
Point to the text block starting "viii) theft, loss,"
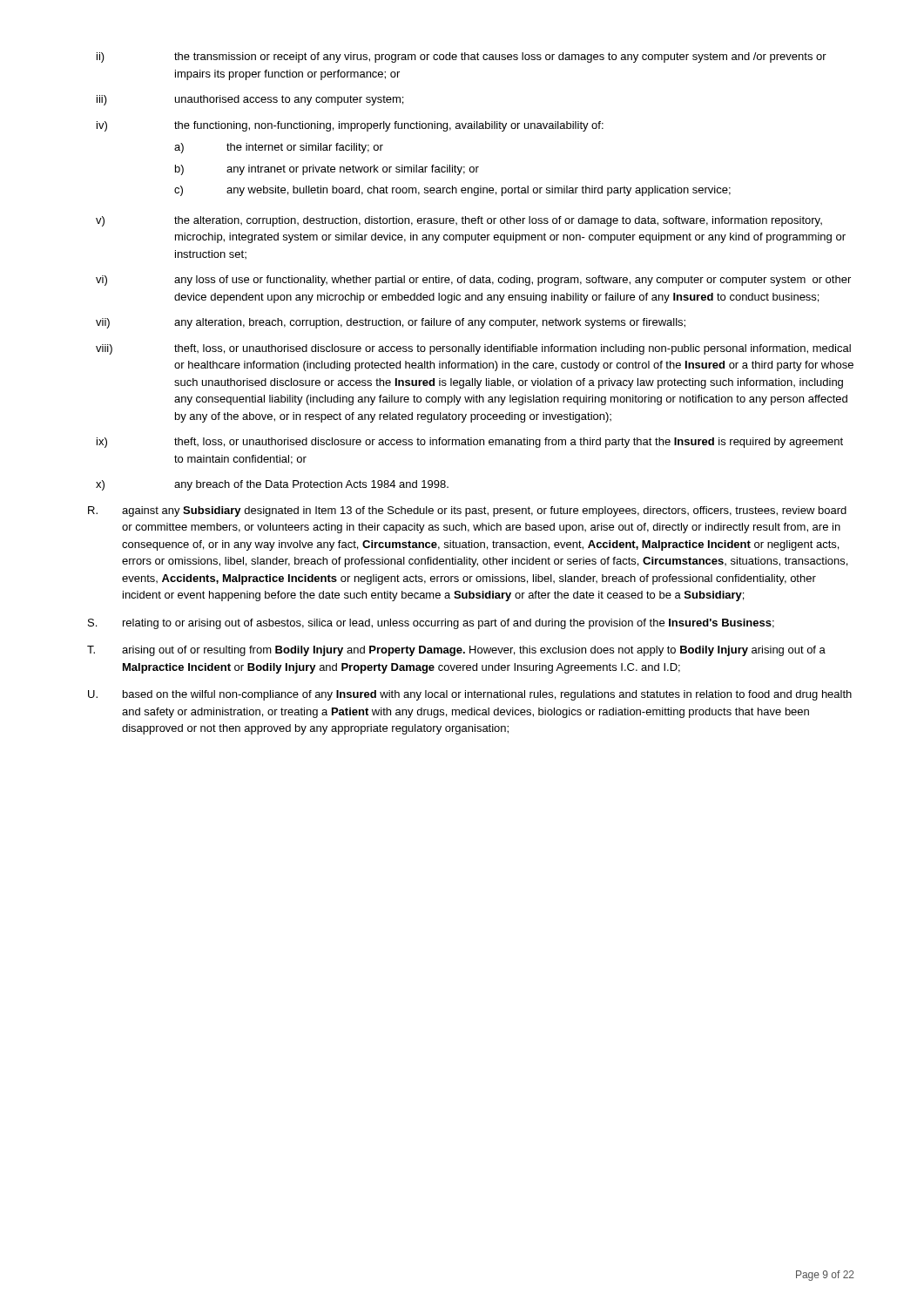(x=471, y=382)
